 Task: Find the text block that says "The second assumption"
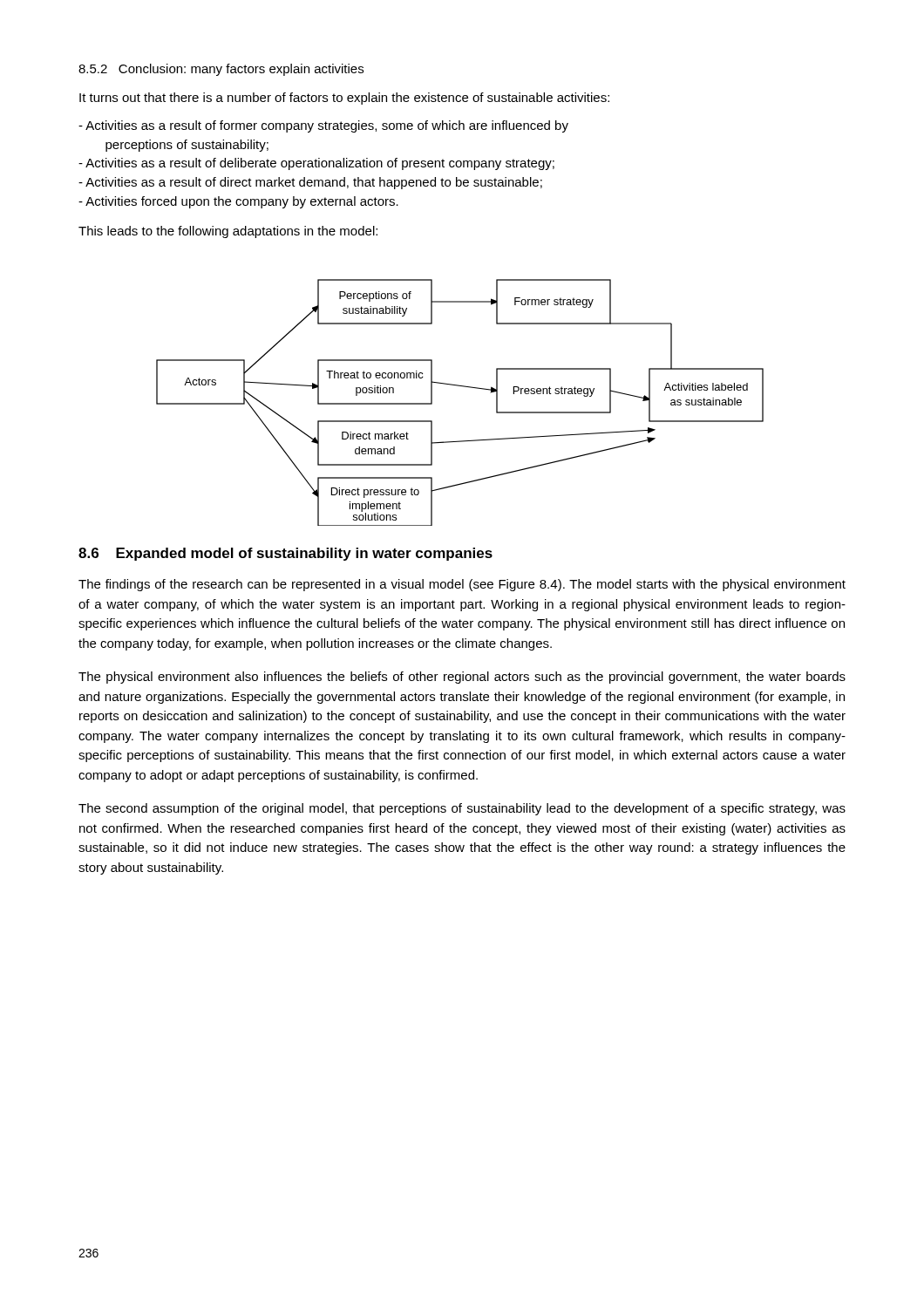[462, 838]
